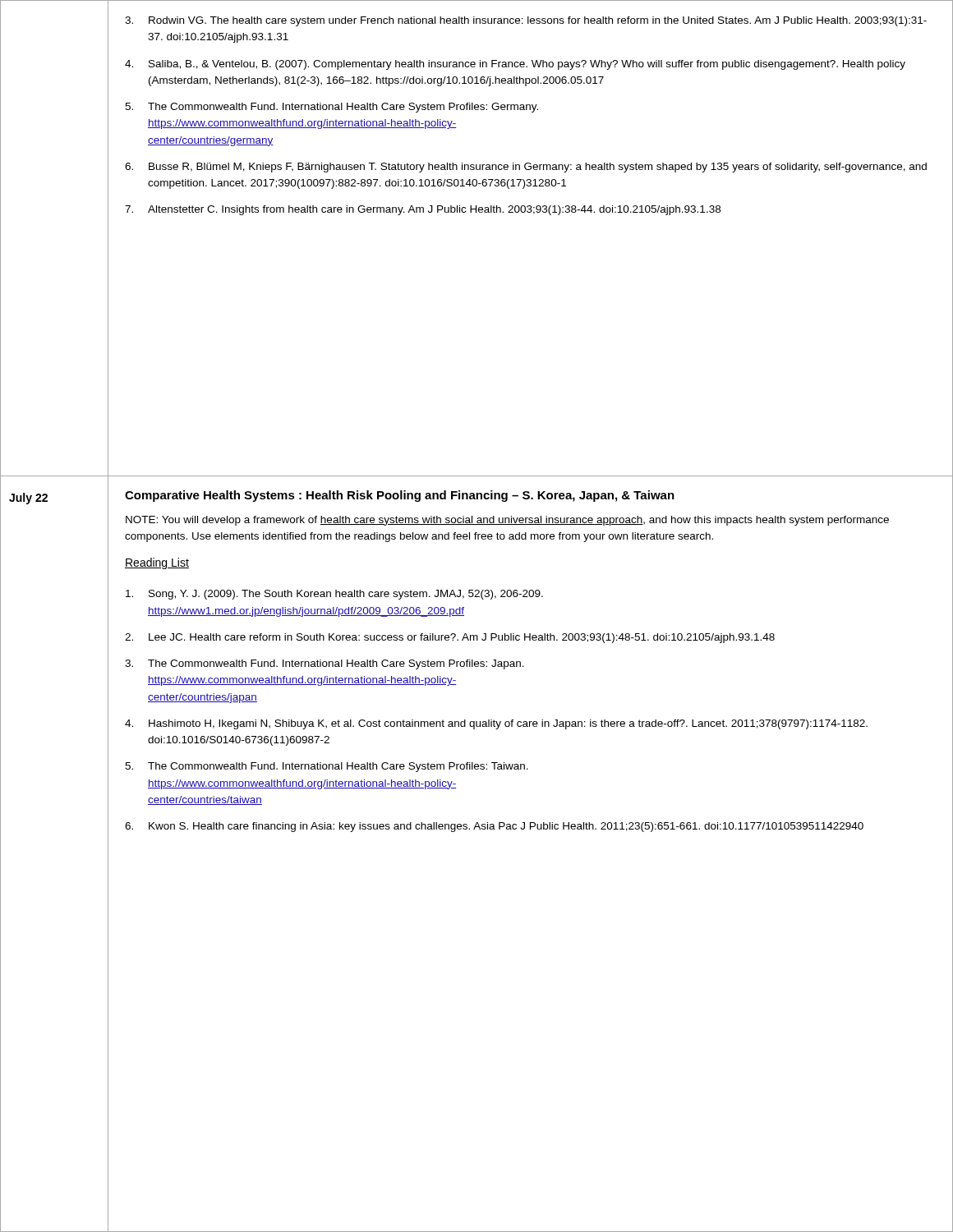Click on the region starting "July 22"
Image resolution: width=953 pixels, height=1232 pixels.
click(x=29, y=498)
